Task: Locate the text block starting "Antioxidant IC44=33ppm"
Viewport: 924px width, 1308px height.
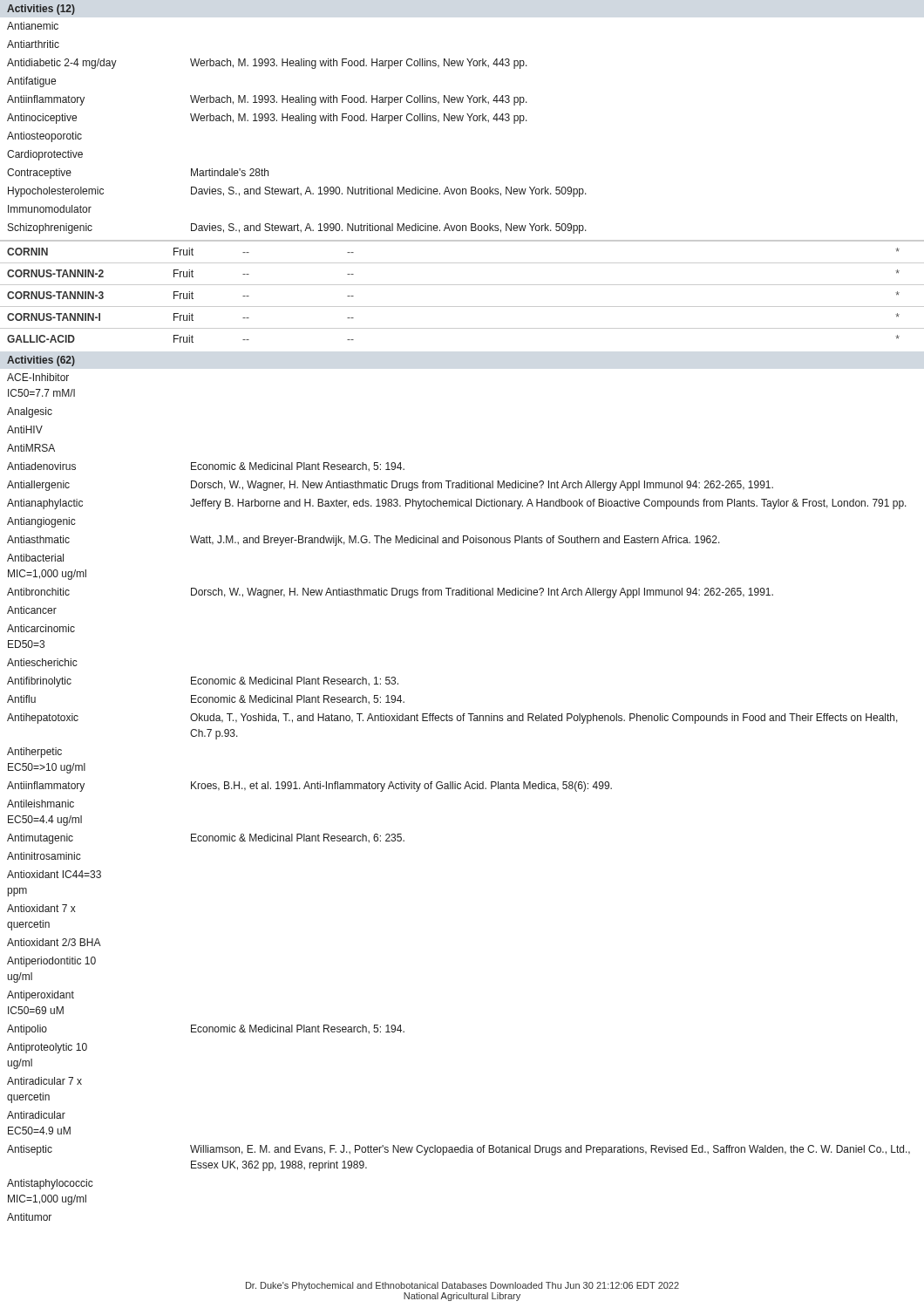Action: point(54,874)
